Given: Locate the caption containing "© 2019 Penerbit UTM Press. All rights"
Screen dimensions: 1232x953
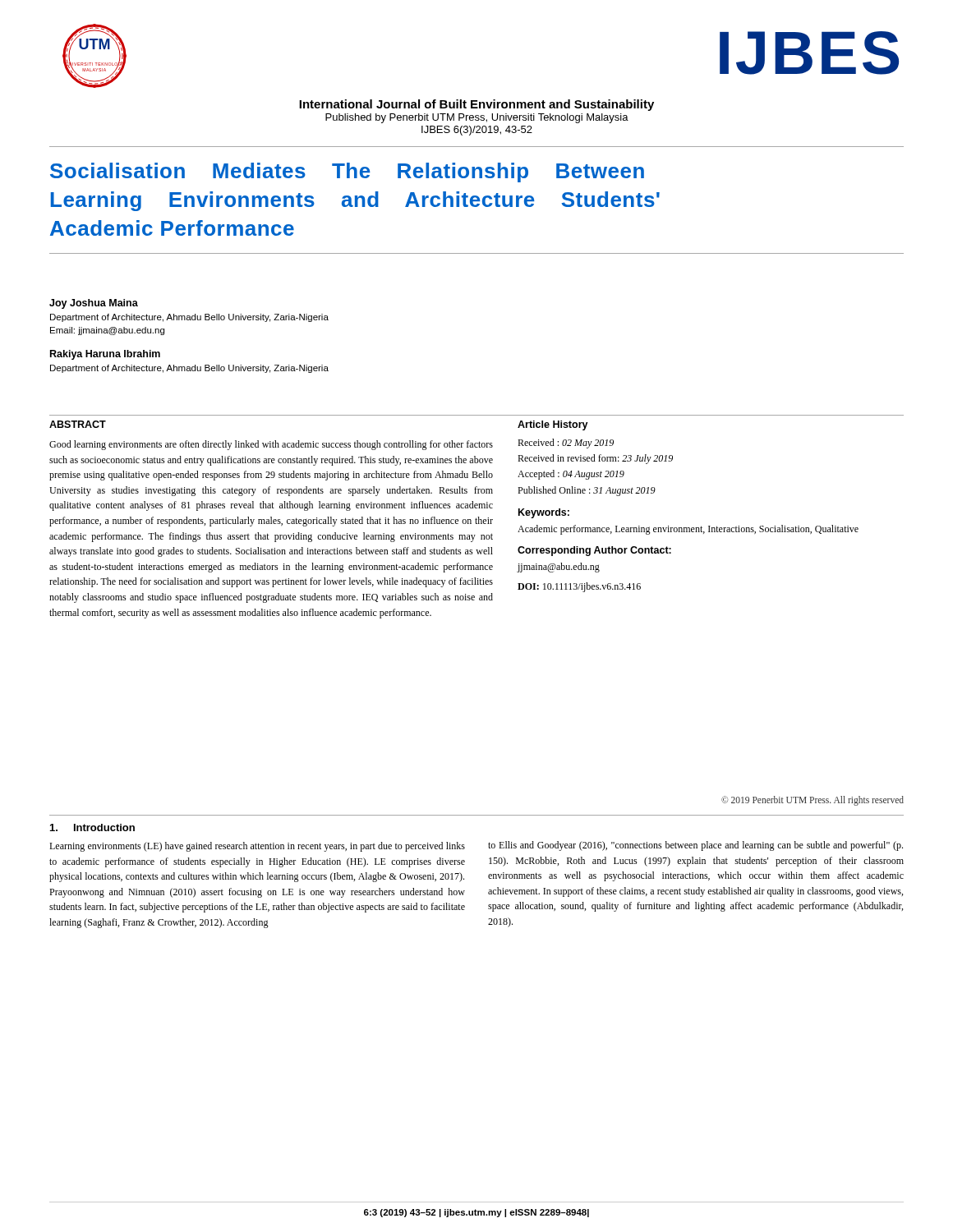Looking at the screenshot, I should point(812,800).
